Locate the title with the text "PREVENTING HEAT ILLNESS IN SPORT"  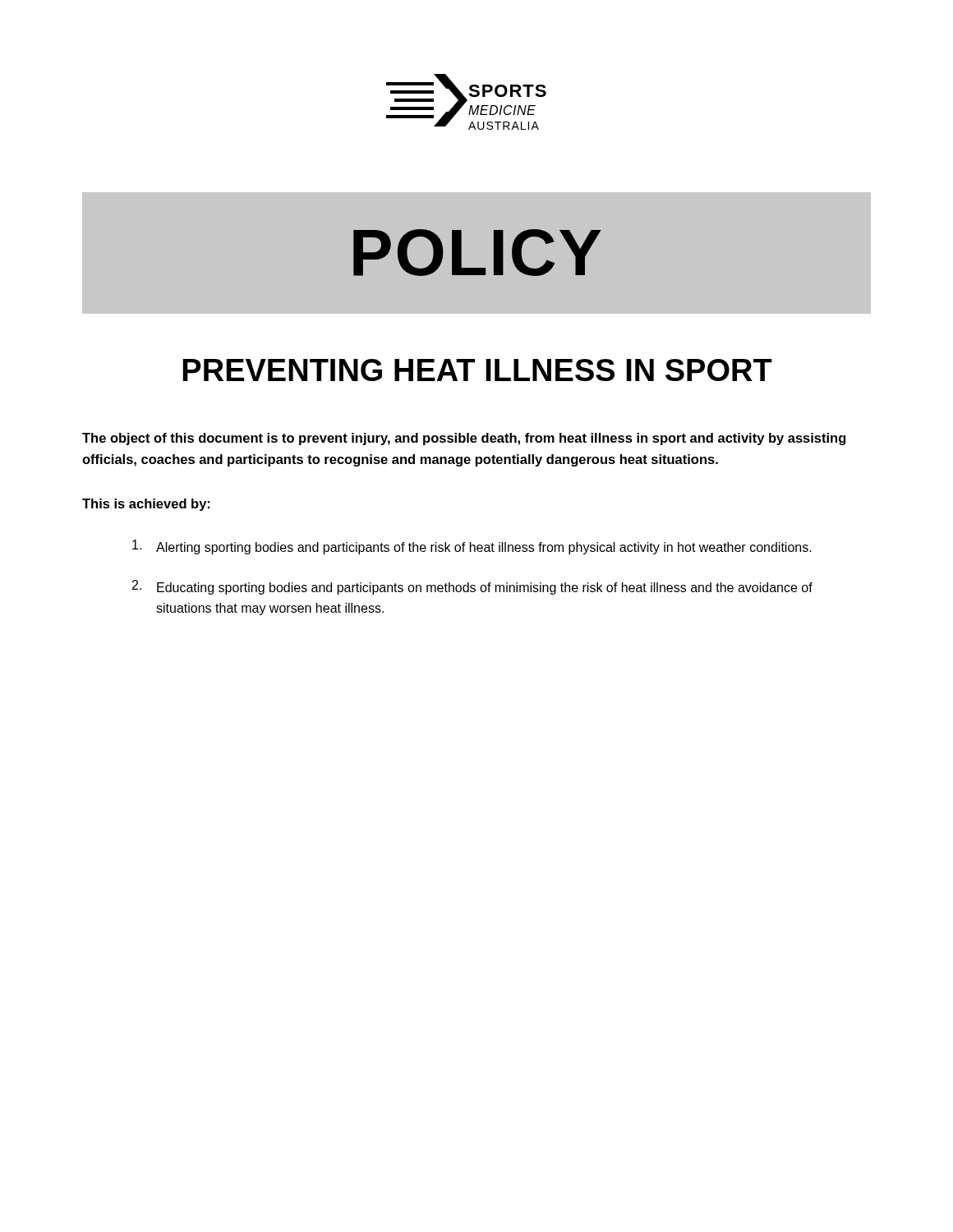476,370
